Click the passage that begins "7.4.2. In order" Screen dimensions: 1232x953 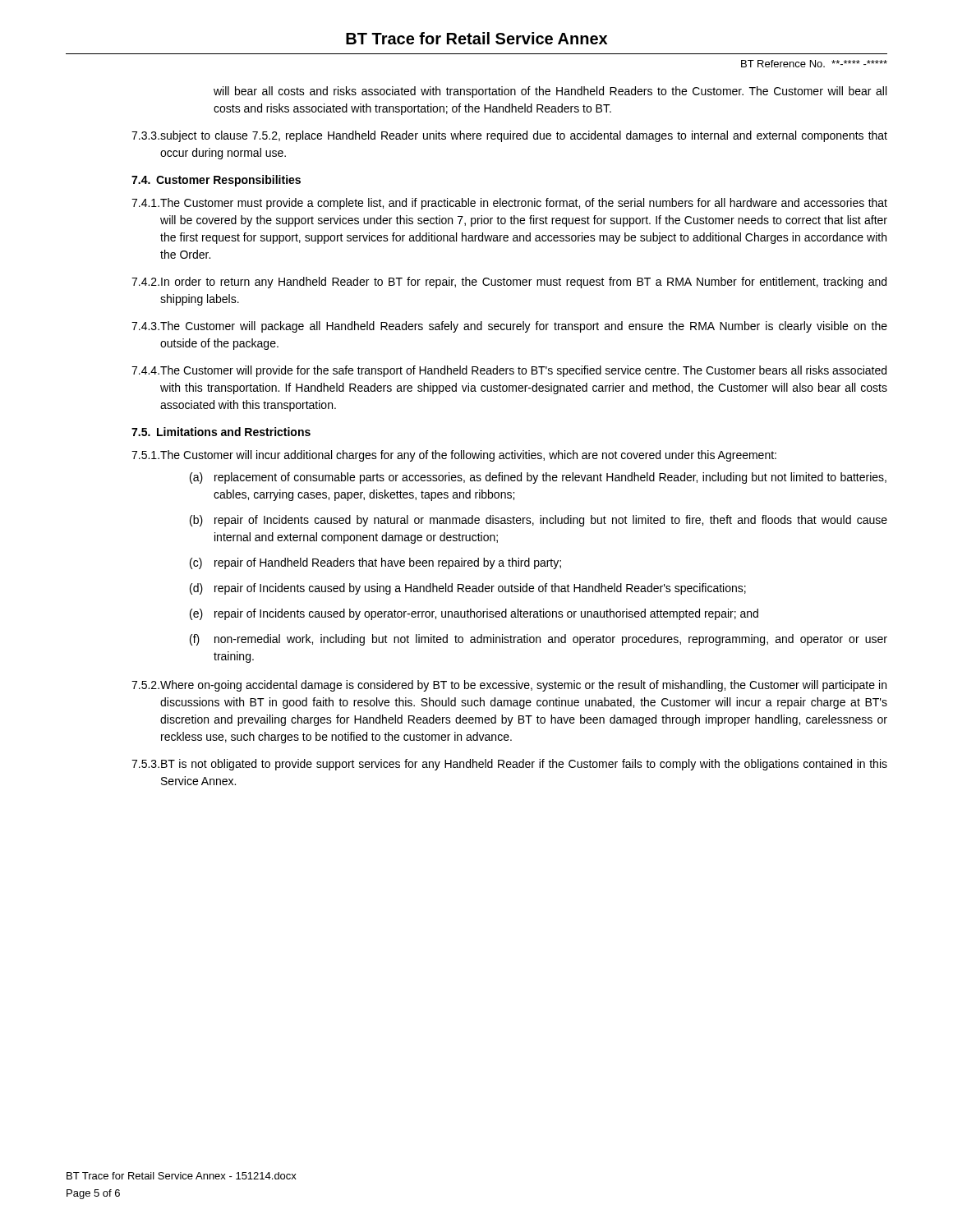click(x=476, y=291)
